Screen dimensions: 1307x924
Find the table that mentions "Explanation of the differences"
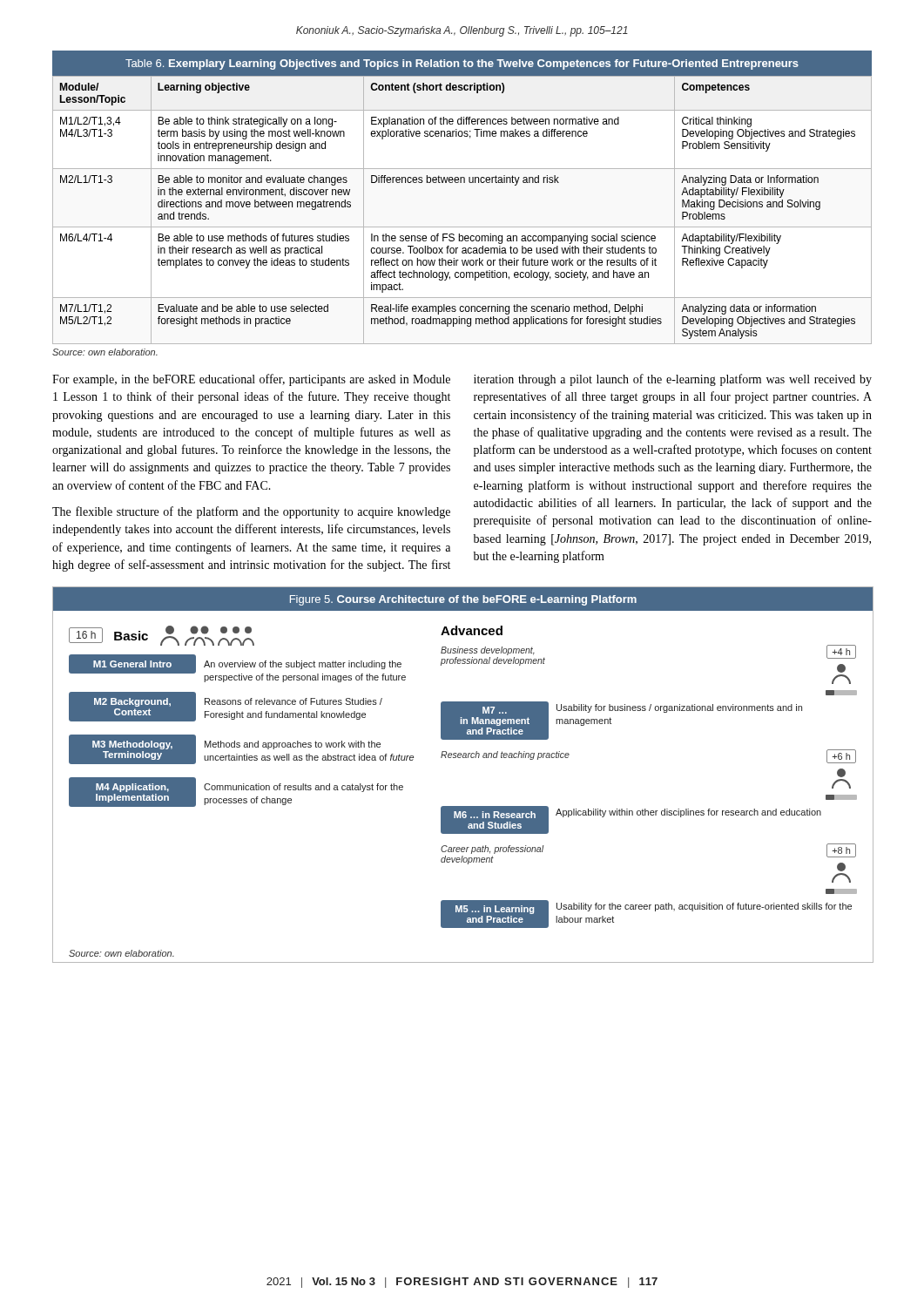462,205
